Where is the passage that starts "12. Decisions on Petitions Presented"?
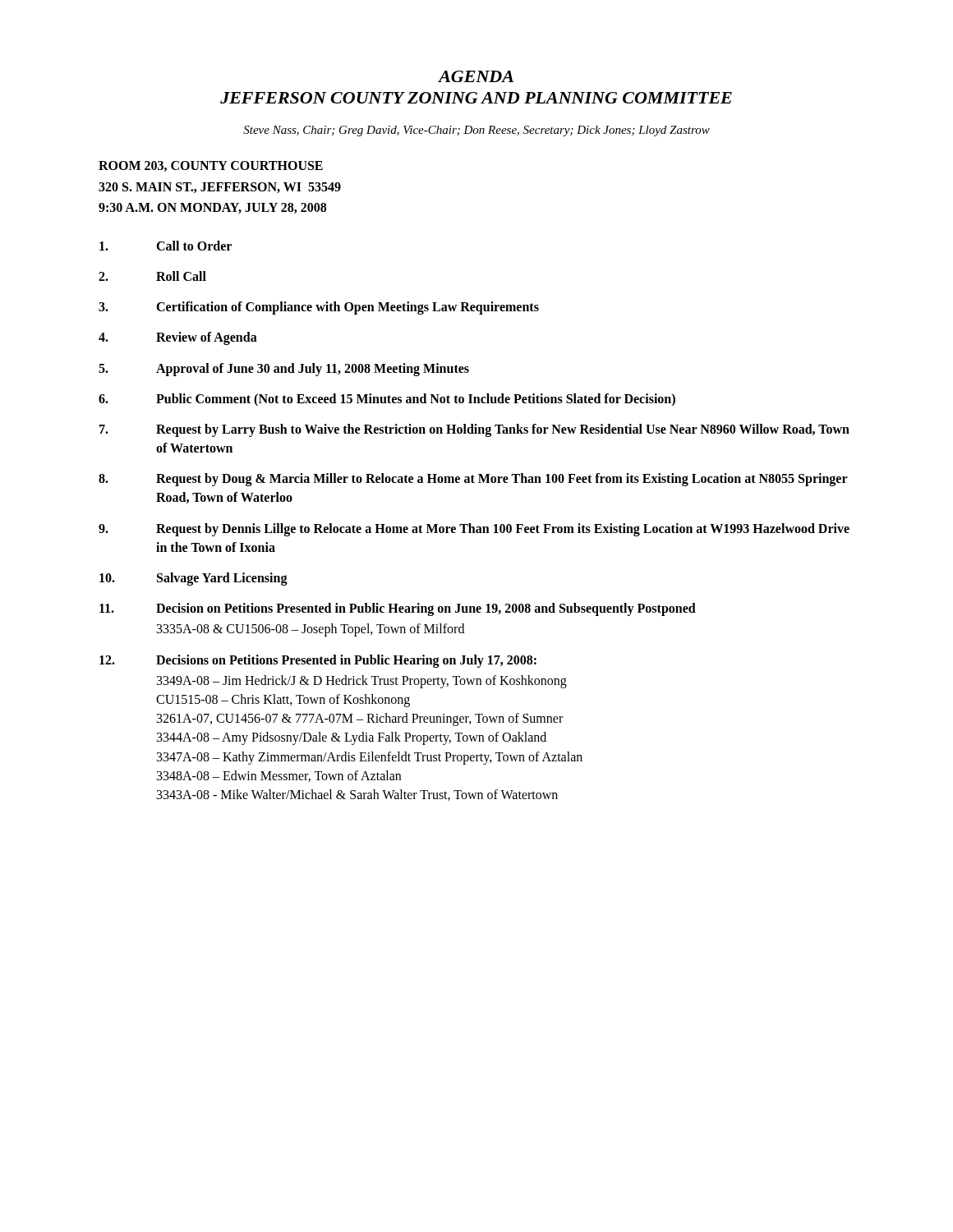Viewport: 953px width, 1232px height. 476,727
